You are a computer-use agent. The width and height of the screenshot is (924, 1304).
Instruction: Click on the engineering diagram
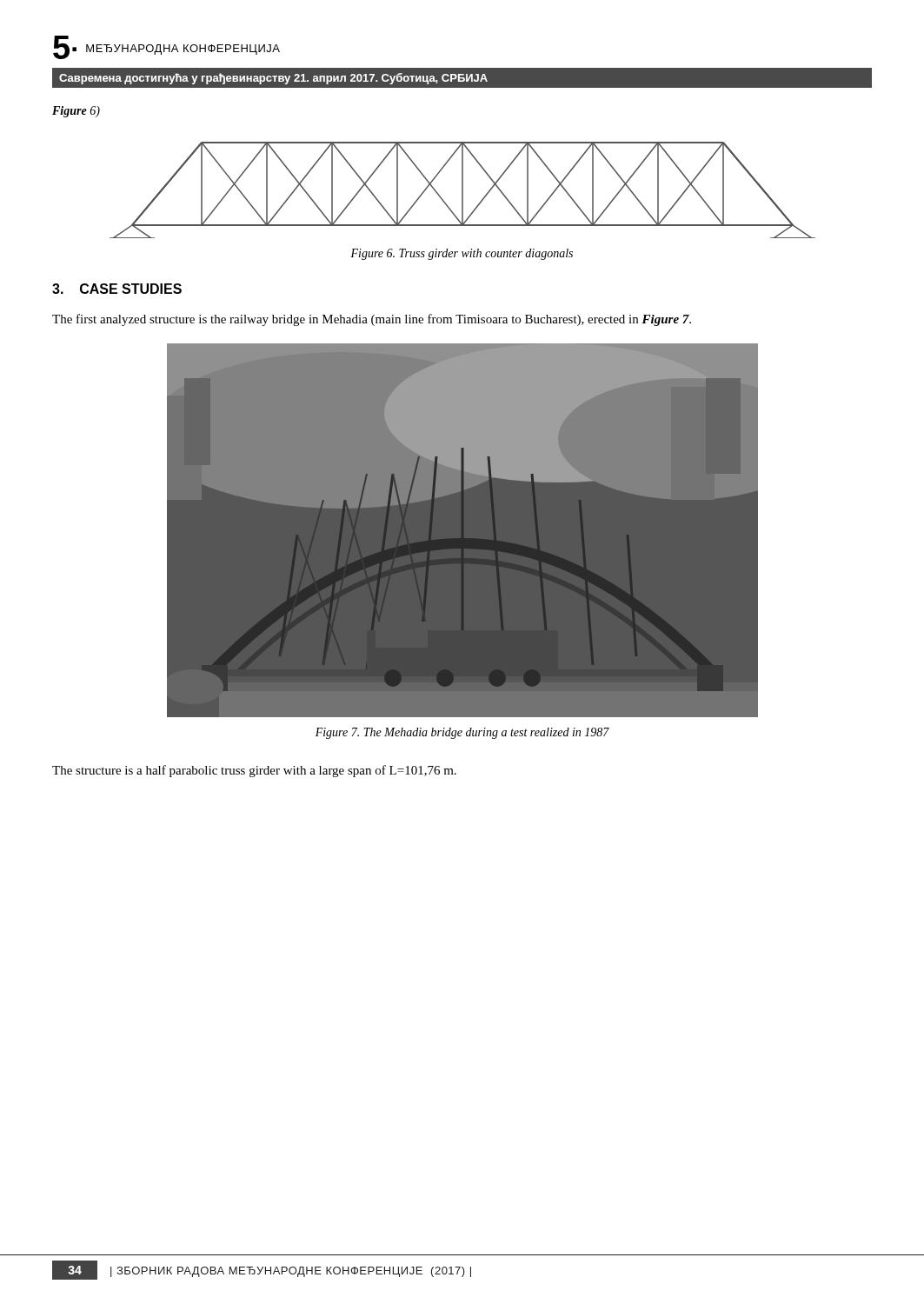(462, 183)
